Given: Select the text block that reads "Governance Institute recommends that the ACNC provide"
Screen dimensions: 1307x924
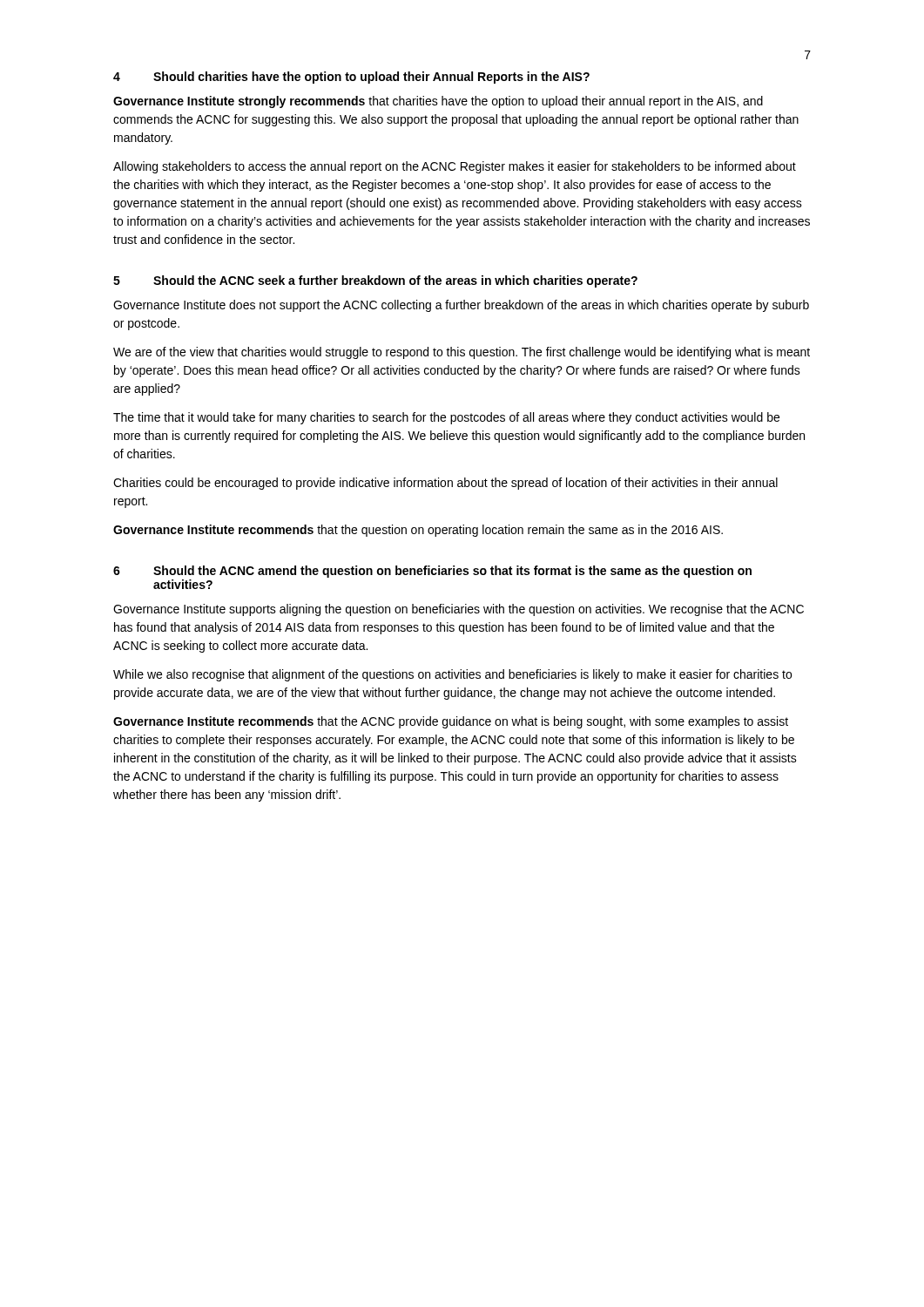Looking at the screenshot, I should click(455, 758).
